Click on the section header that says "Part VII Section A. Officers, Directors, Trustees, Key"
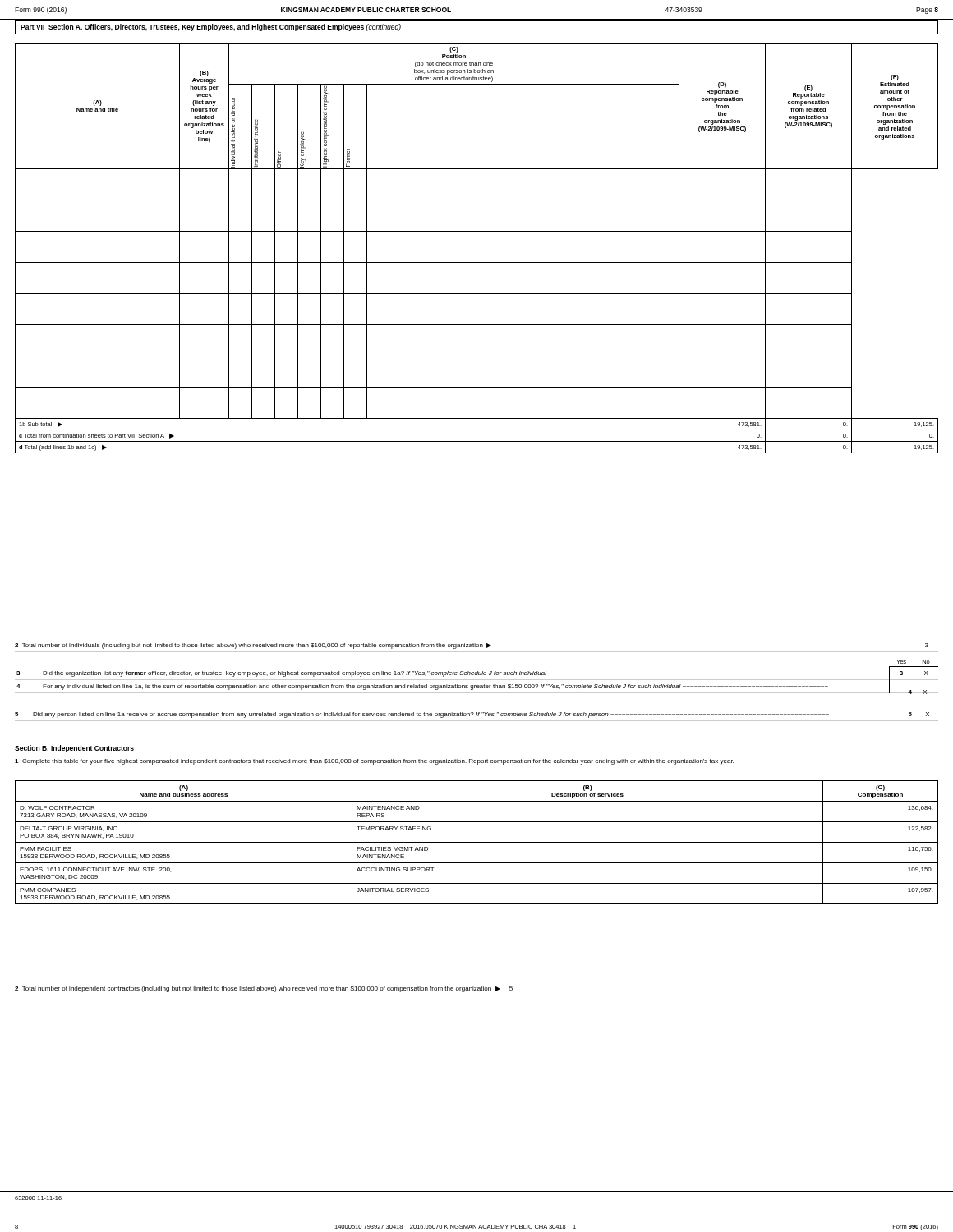Viewport: 953px width, 1232px height. click(x=211, y=27)
